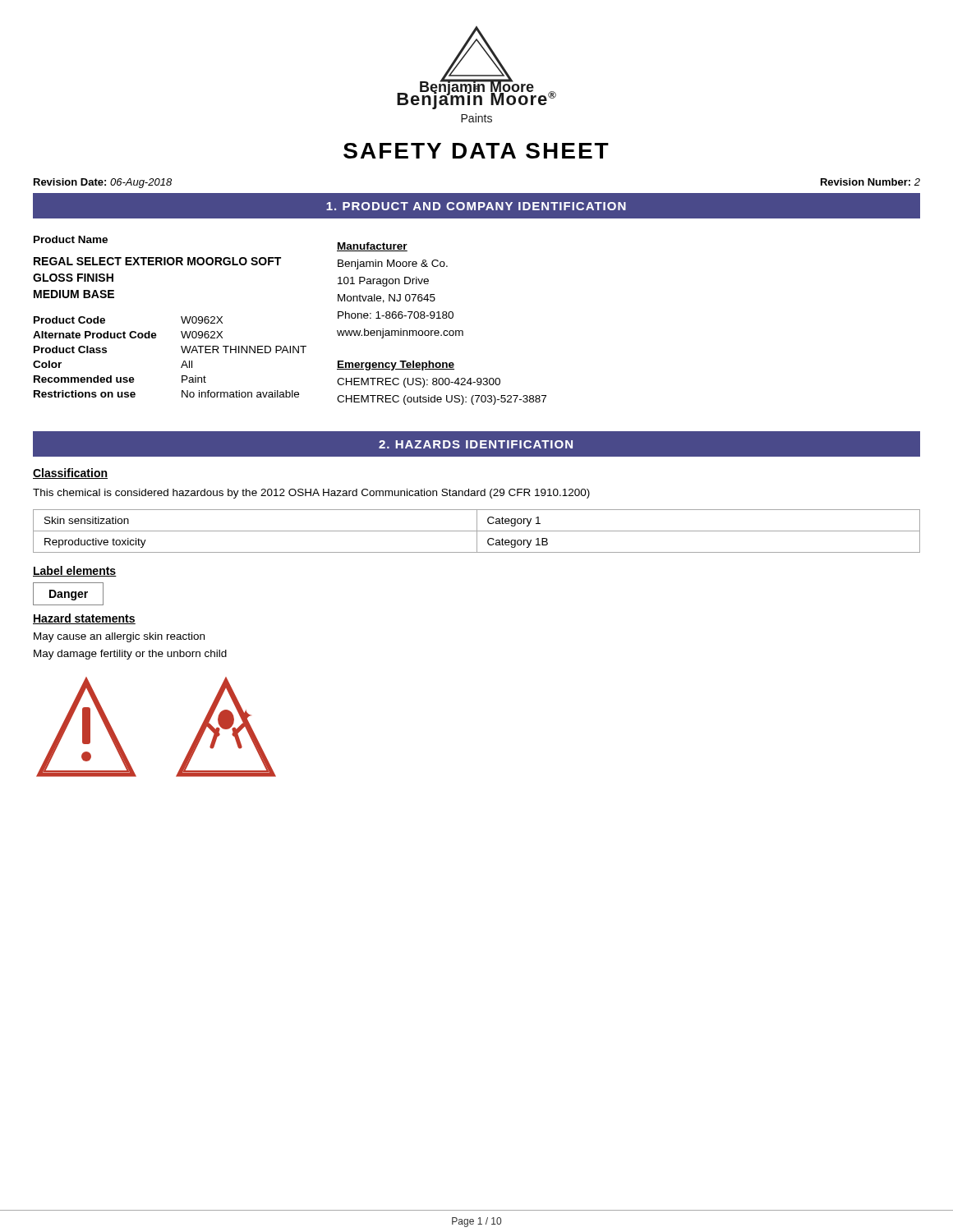This screenshot has height=1232, width=953.
Task: Point to the text block starting "2. HAZARDS IDENTIFICATION"
Action: point(476,444)
